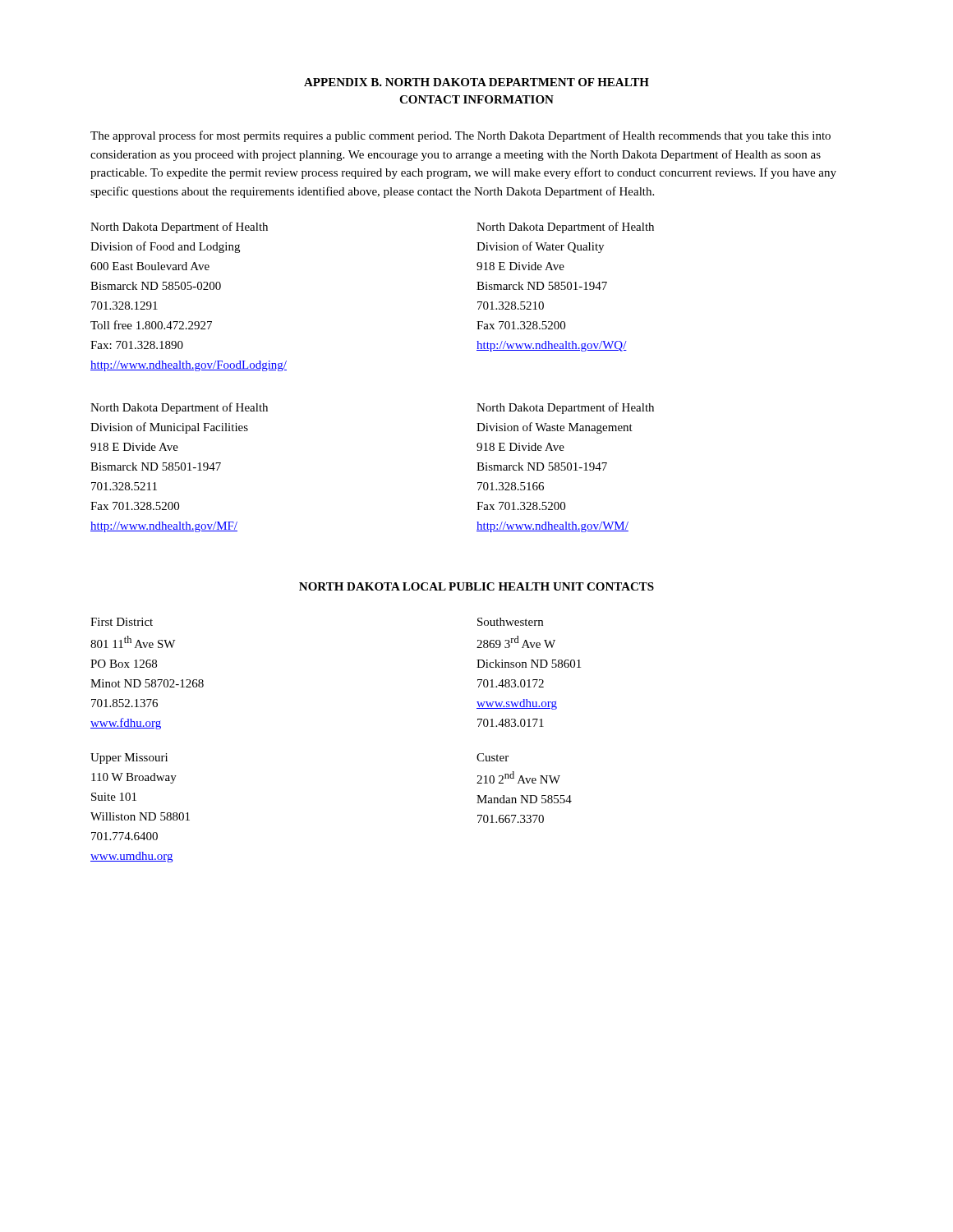This screenshot has height=1232, width=953.
Task: Point to the block beginning "The approval process for"
Action: pyautogui.click(x=463, y=163)
